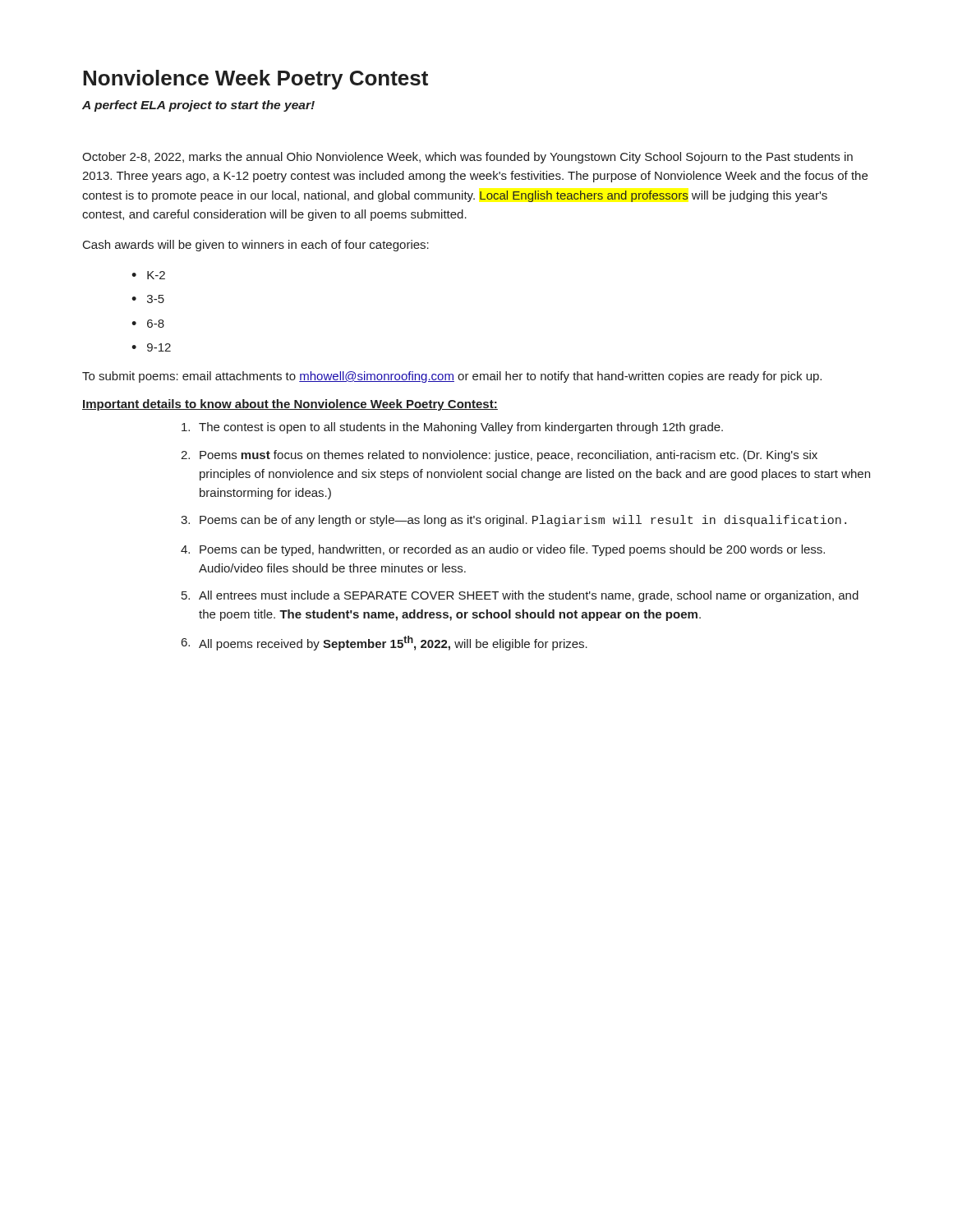
Task: Point to the text starting "Important details to know about"
Action: pyautogui.click(x=290, y=404)
